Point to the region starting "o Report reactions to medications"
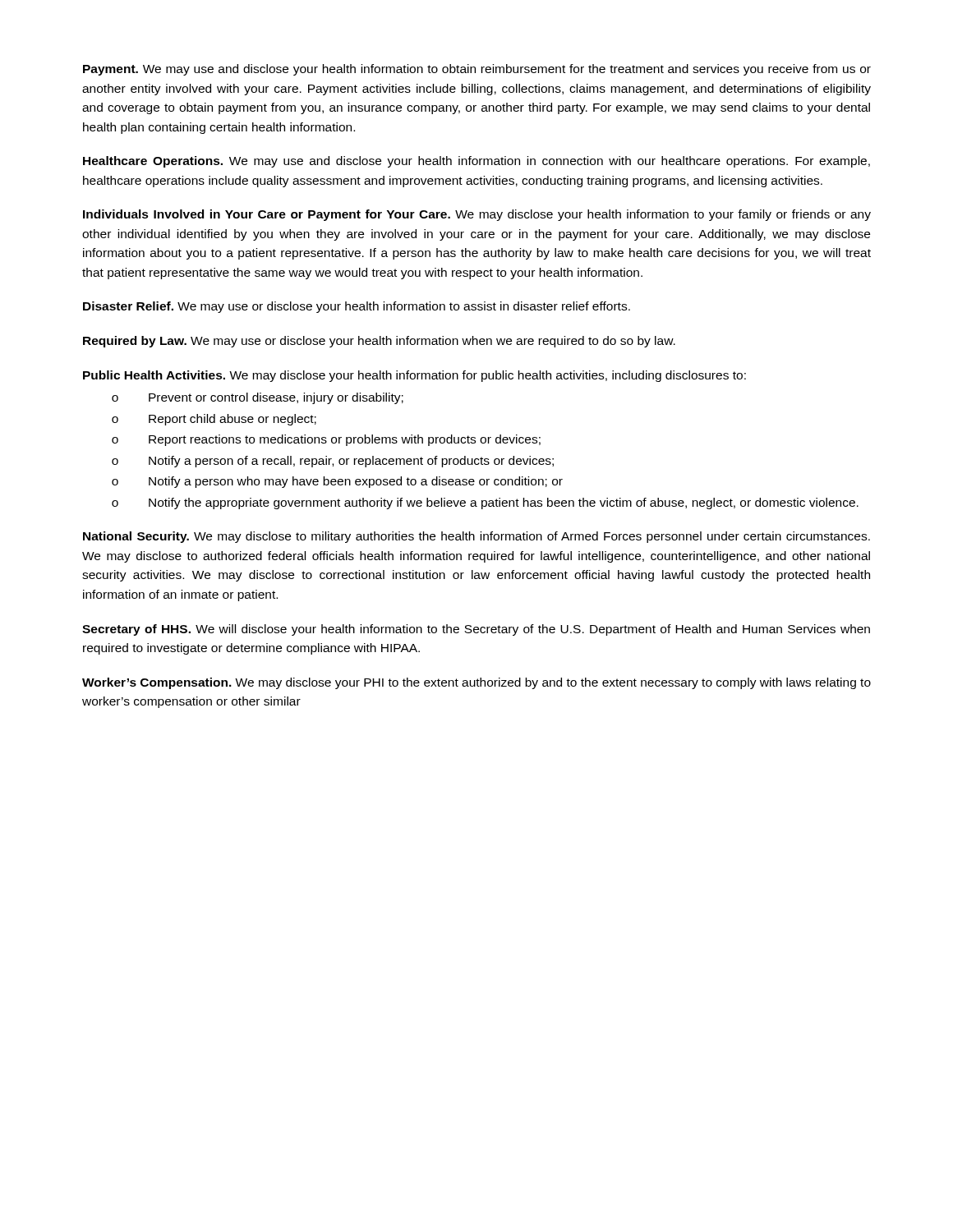 tap(476, 439)
